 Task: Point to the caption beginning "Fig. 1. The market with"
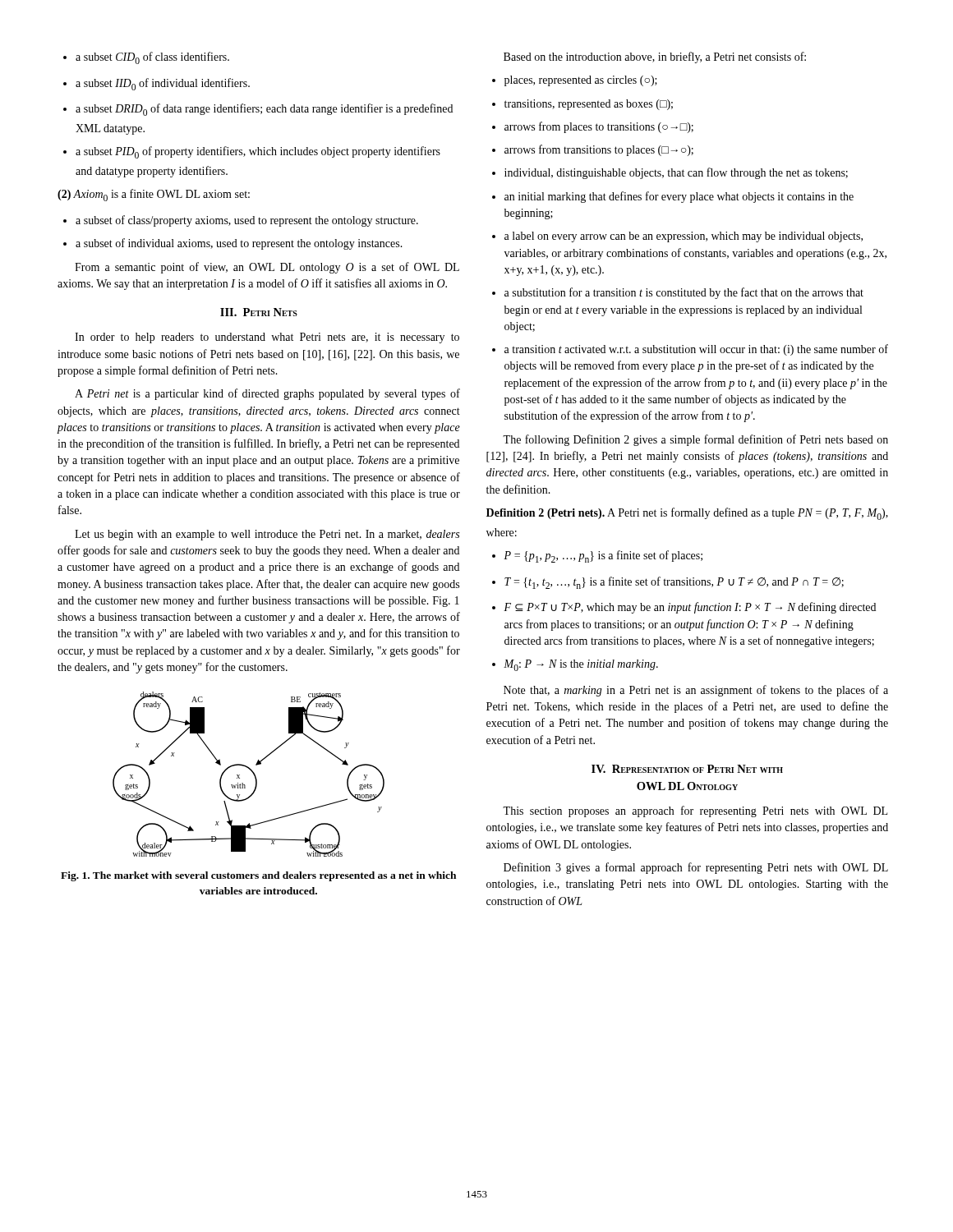(259, 883)
